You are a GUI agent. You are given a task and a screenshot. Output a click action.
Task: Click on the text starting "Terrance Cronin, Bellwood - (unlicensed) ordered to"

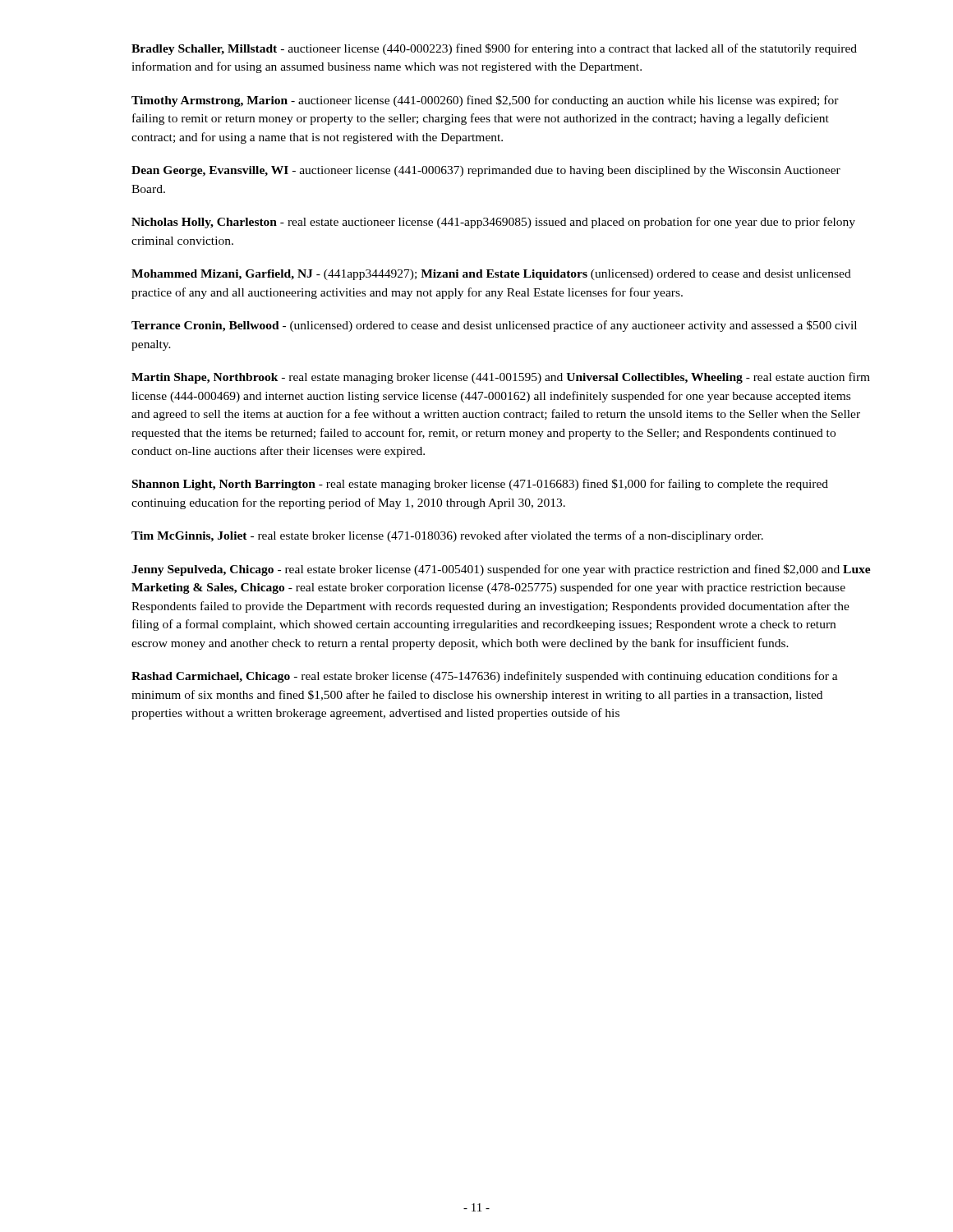point(476,335)
